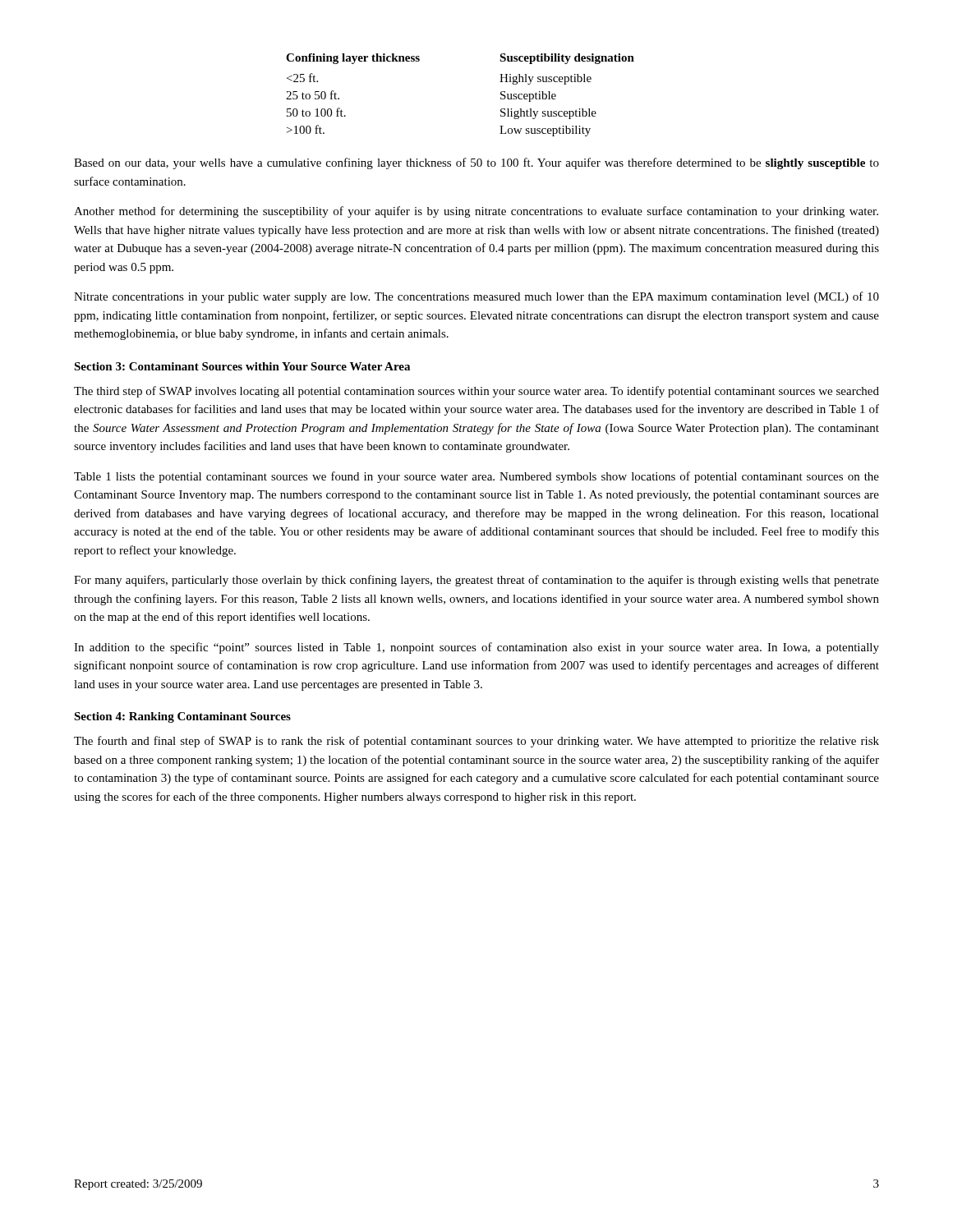953x1232 pixels.
Task: Find the block on this page that starts "Based on our"
Action: (476, 172)
